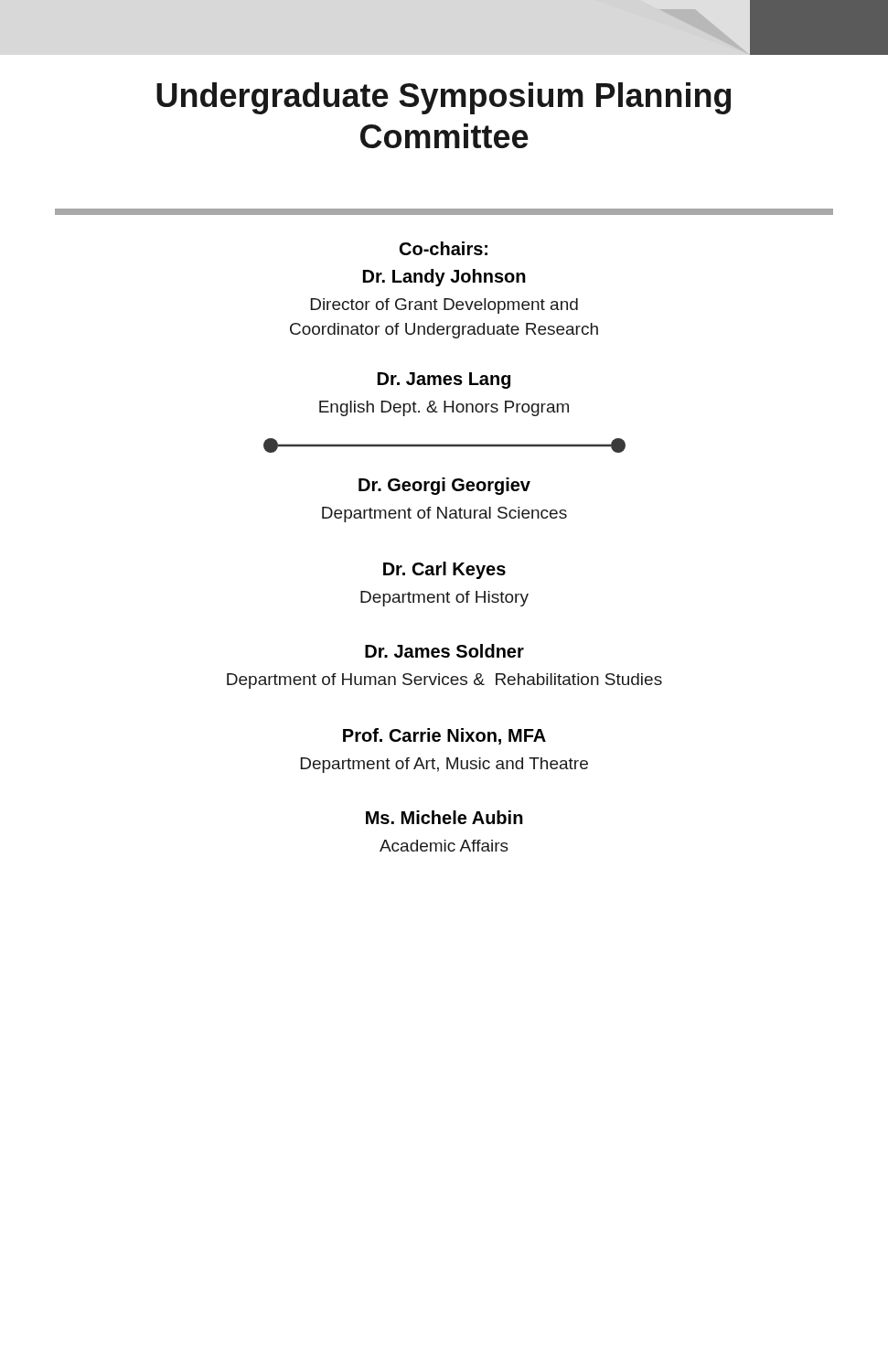
Task: Click the passage that begins "Dr. James Lang English Dept."
Action: (x=444, y=393)
